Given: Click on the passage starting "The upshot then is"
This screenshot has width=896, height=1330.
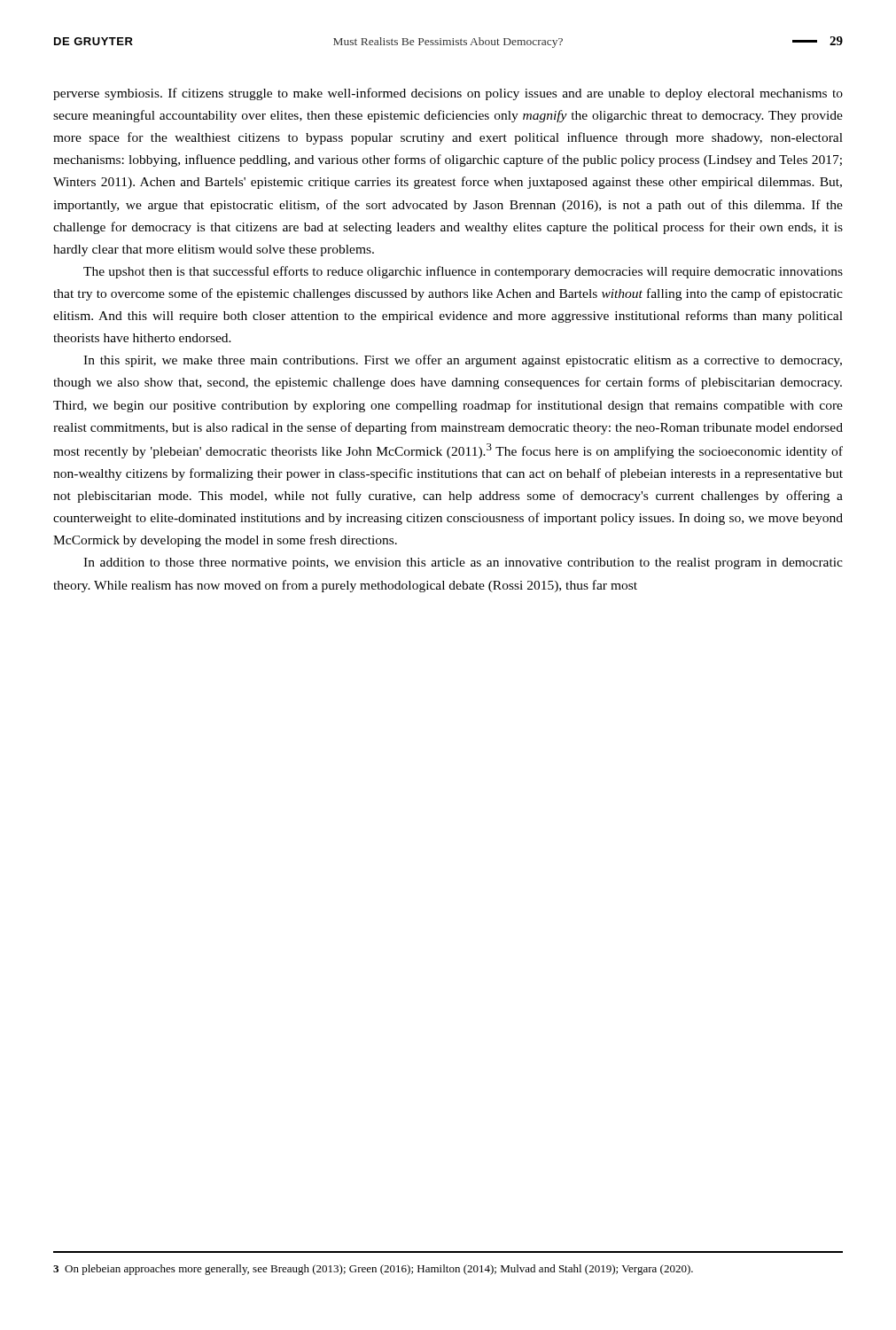Looking at the screenshot, I should point(448,304).
